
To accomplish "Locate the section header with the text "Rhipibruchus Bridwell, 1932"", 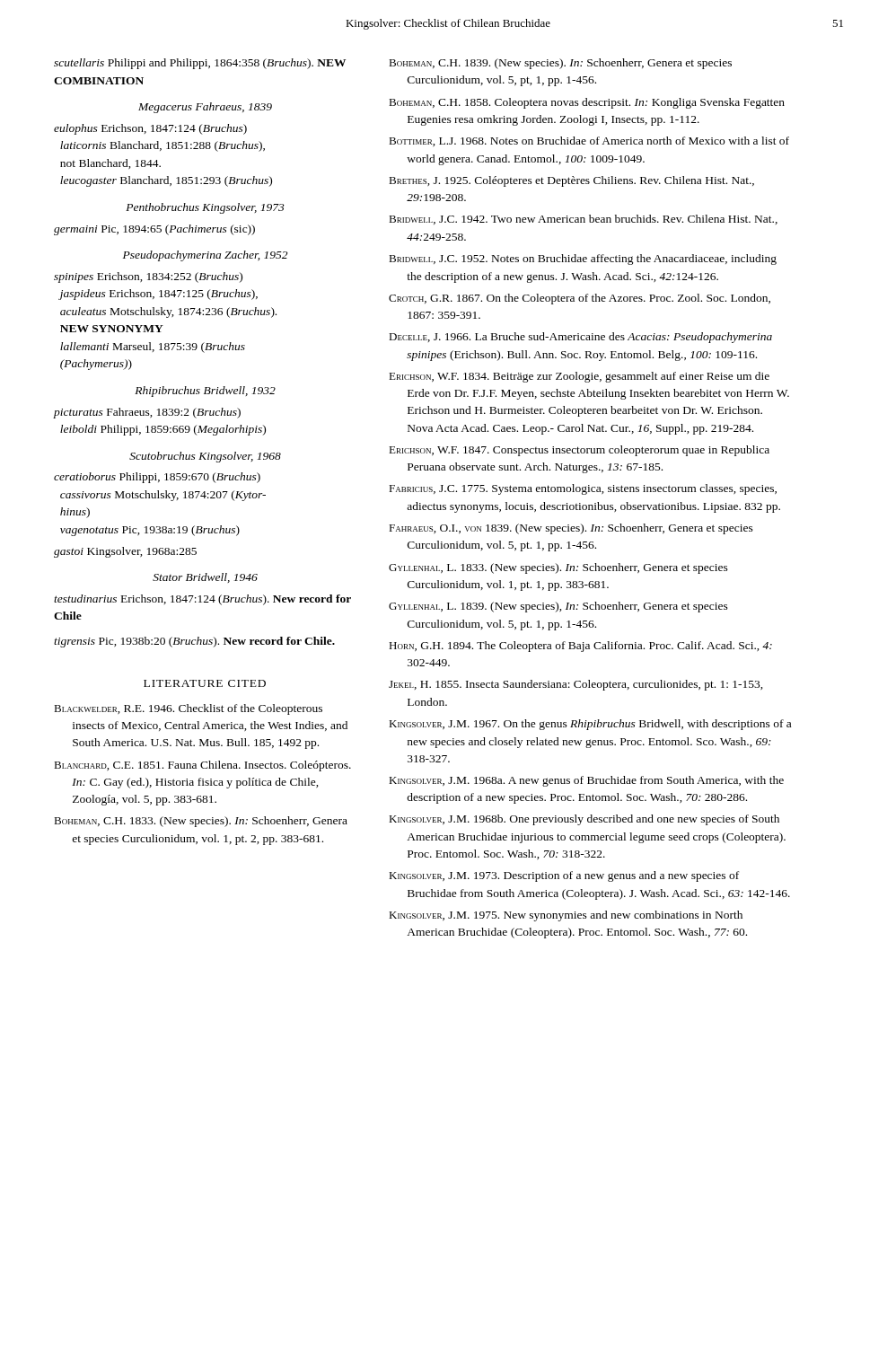I will (205, 390).
